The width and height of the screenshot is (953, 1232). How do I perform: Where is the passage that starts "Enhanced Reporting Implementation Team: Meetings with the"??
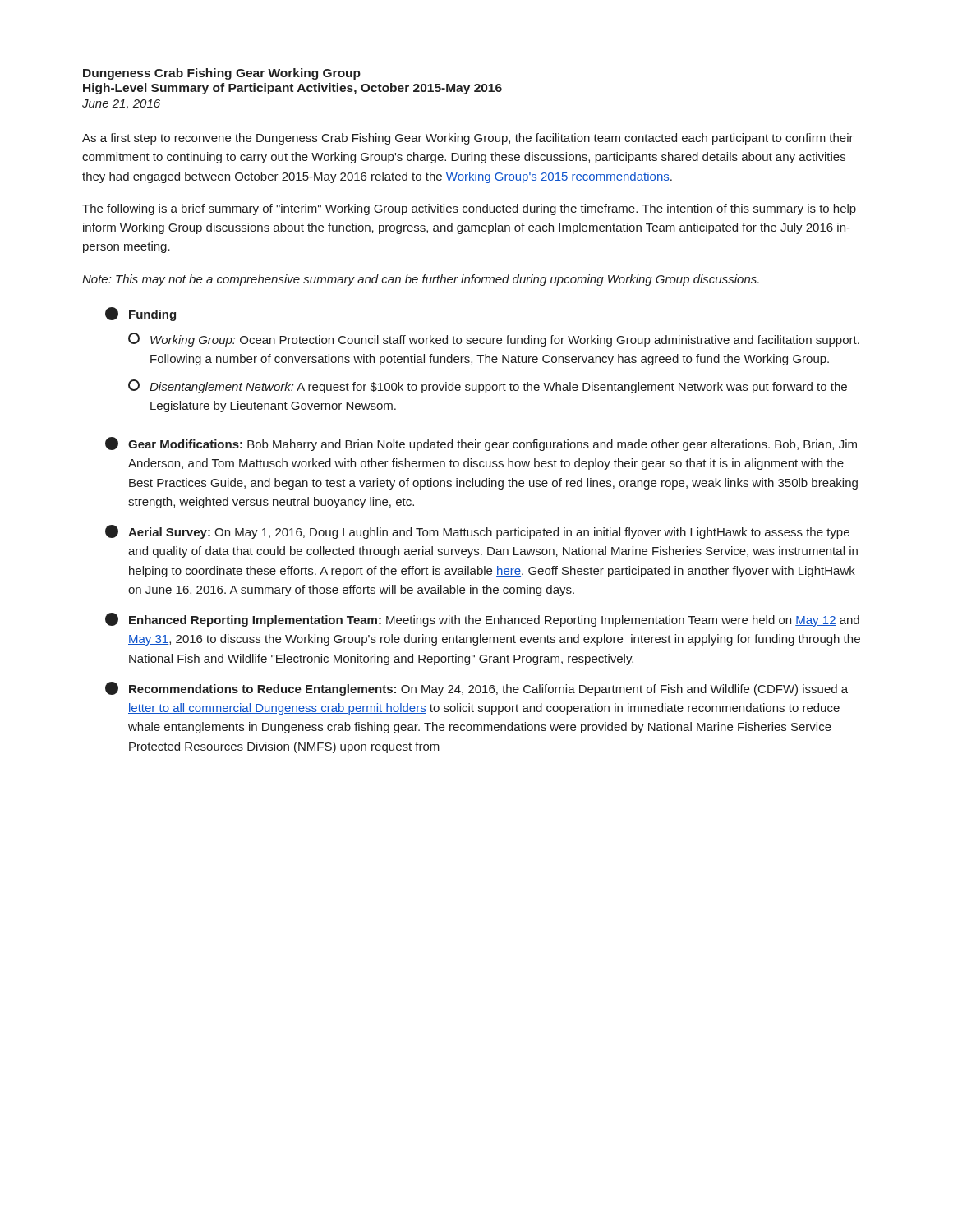coord(488,639)
